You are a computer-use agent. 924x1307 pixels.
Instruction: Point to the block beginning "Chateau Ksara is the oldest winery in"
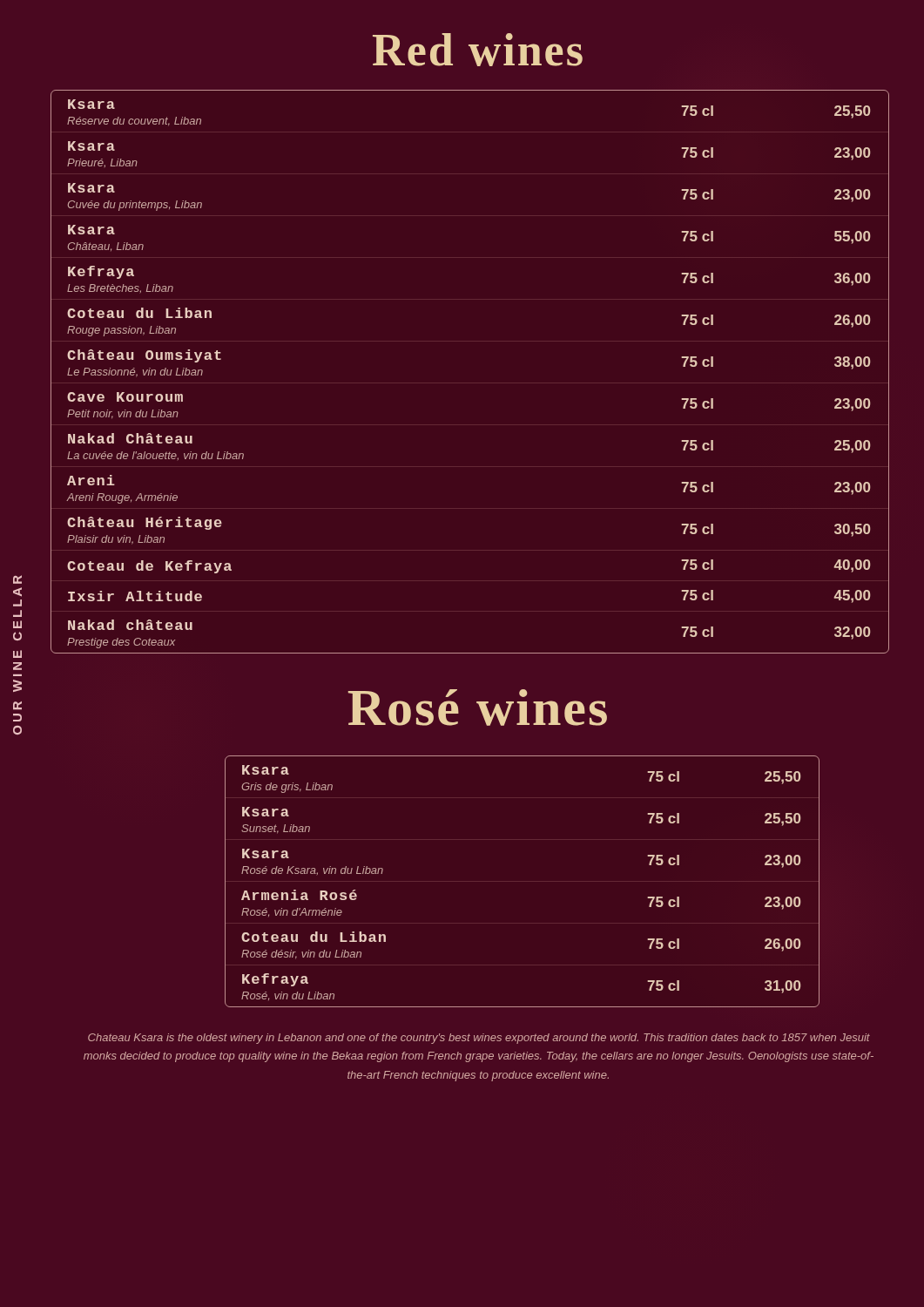pyautogui.click(x=479, y=1056)
